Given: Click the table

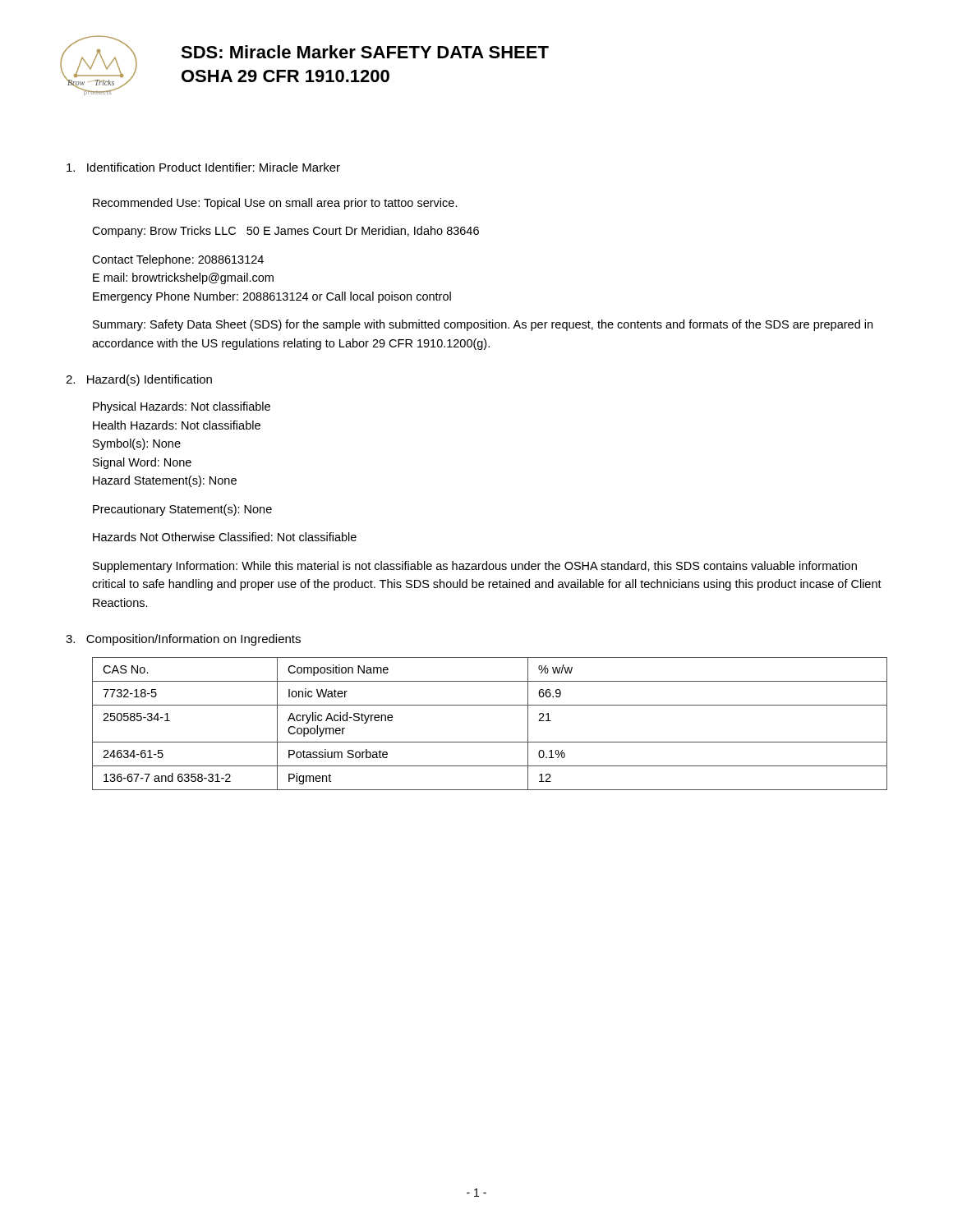Looking at the screenshot, I should 476,724.
